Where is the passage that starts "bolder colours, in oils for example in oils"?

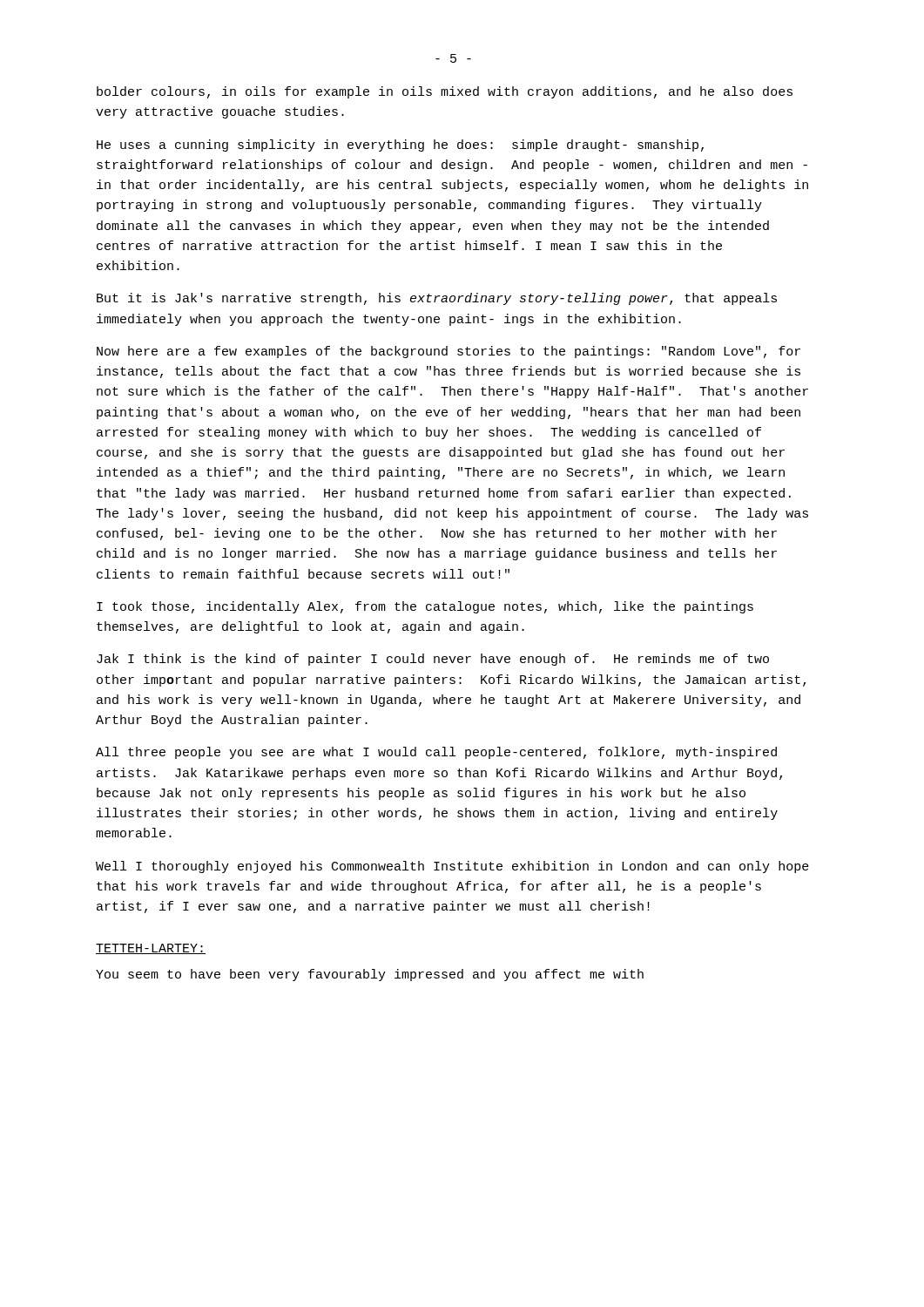[x=453, y=103]
